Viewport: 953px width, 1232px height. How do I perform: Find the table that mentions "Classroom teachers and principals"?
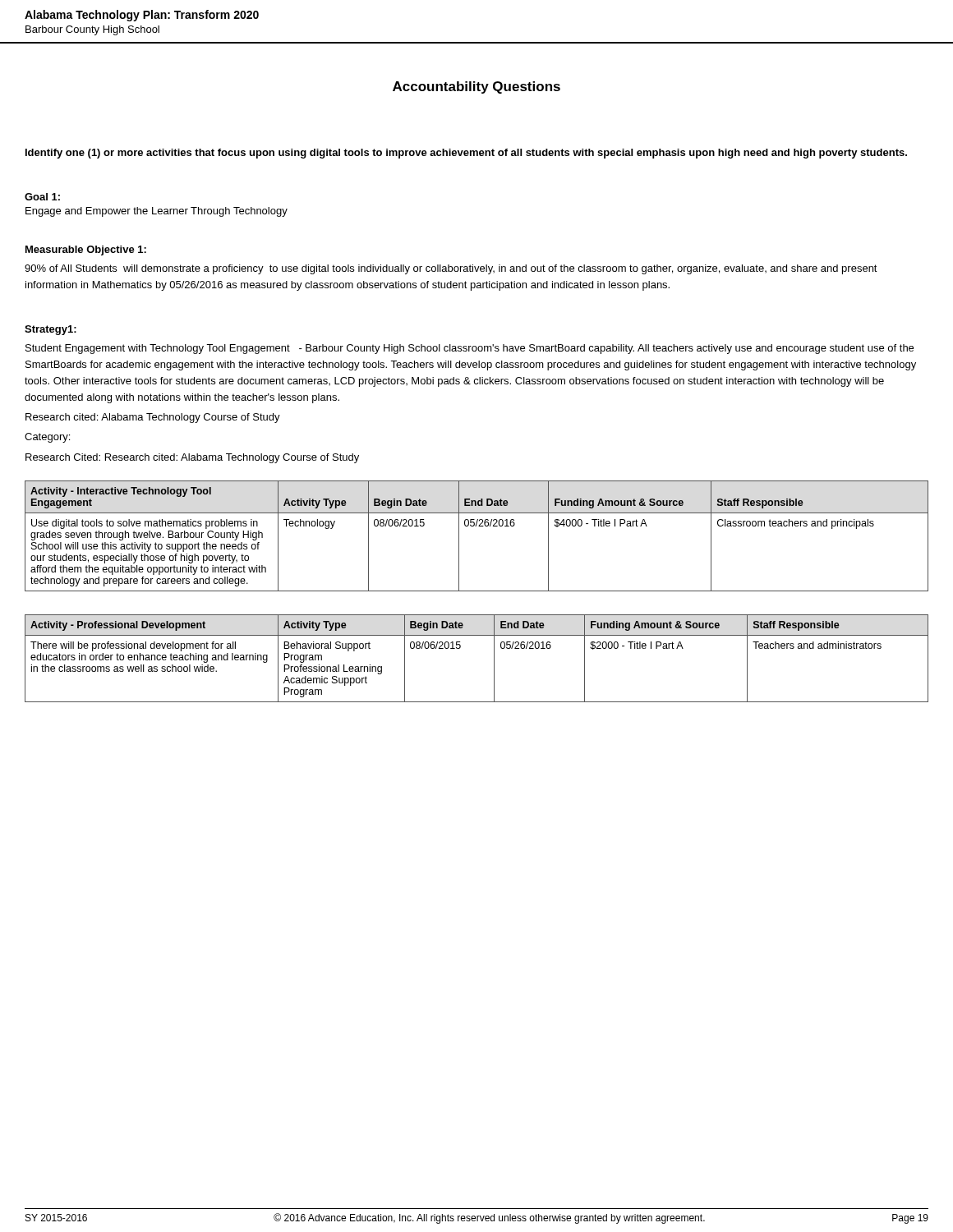pyautogui.click(x=476, y=536)
